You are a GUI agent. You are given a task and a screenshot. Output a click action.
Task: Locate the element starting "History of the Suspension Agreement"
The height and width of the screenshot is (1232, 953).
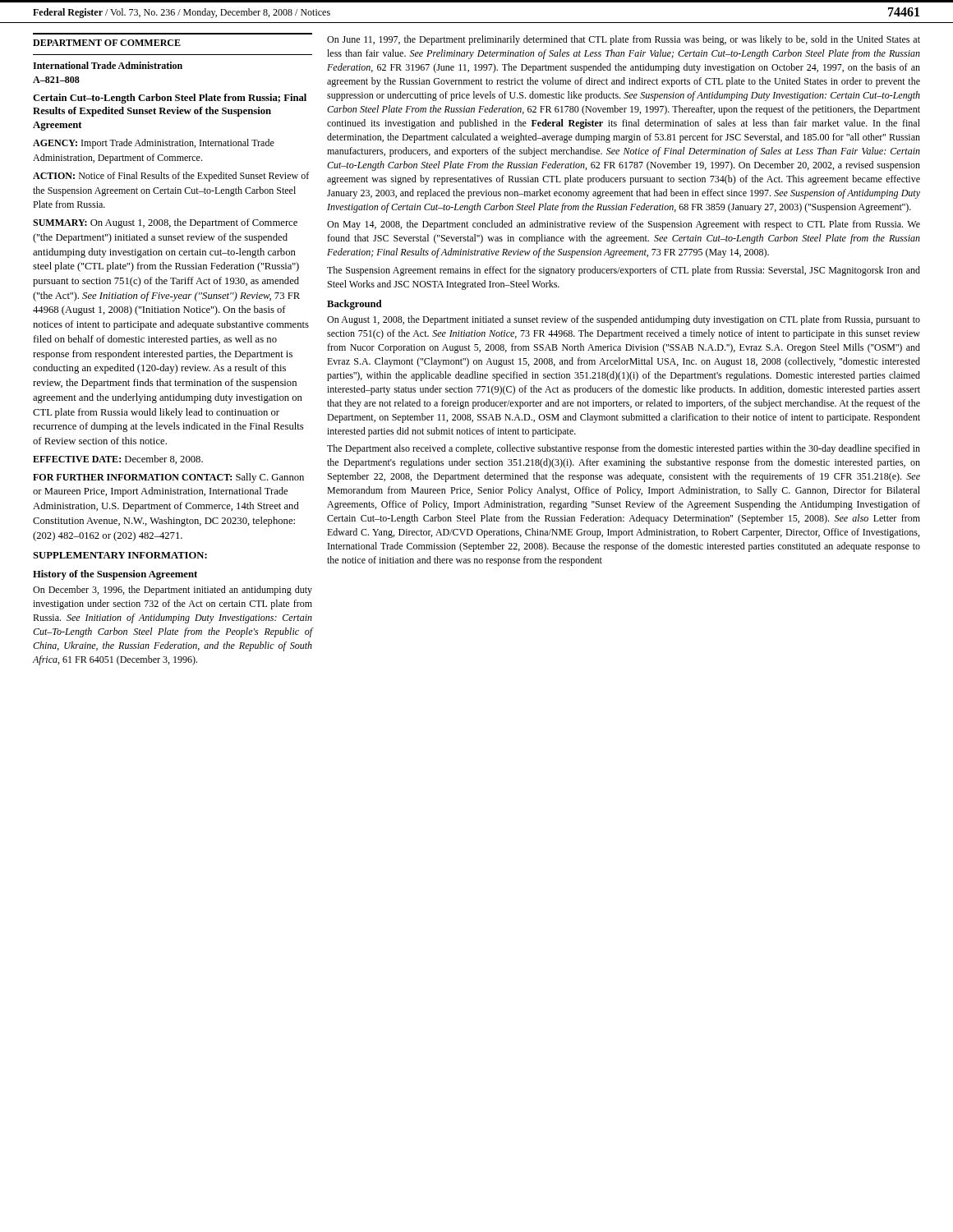[x=115, y=574]
